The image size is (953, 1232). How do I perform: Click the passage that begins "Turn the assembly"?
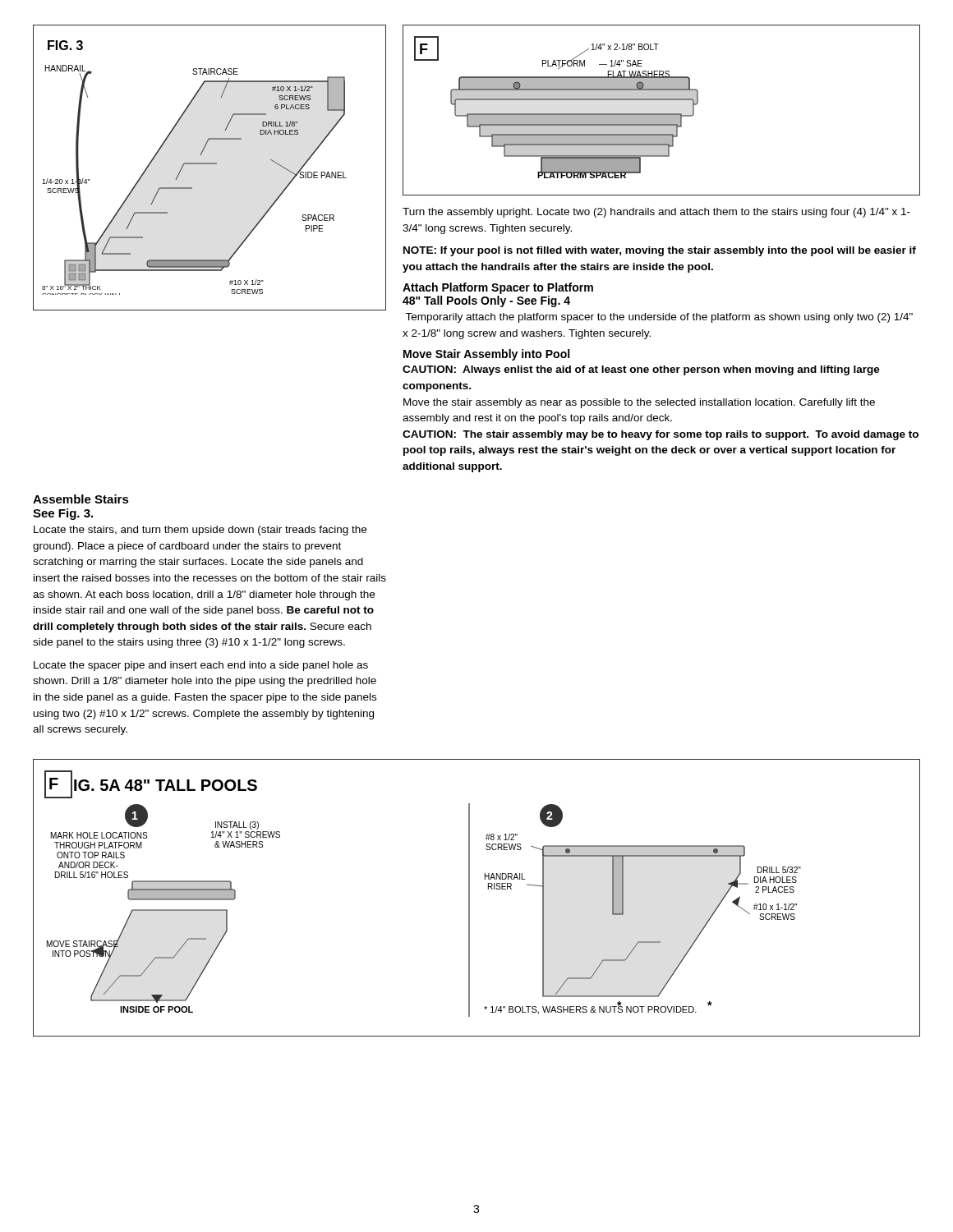pyautogui.click(x=656, y=220)
